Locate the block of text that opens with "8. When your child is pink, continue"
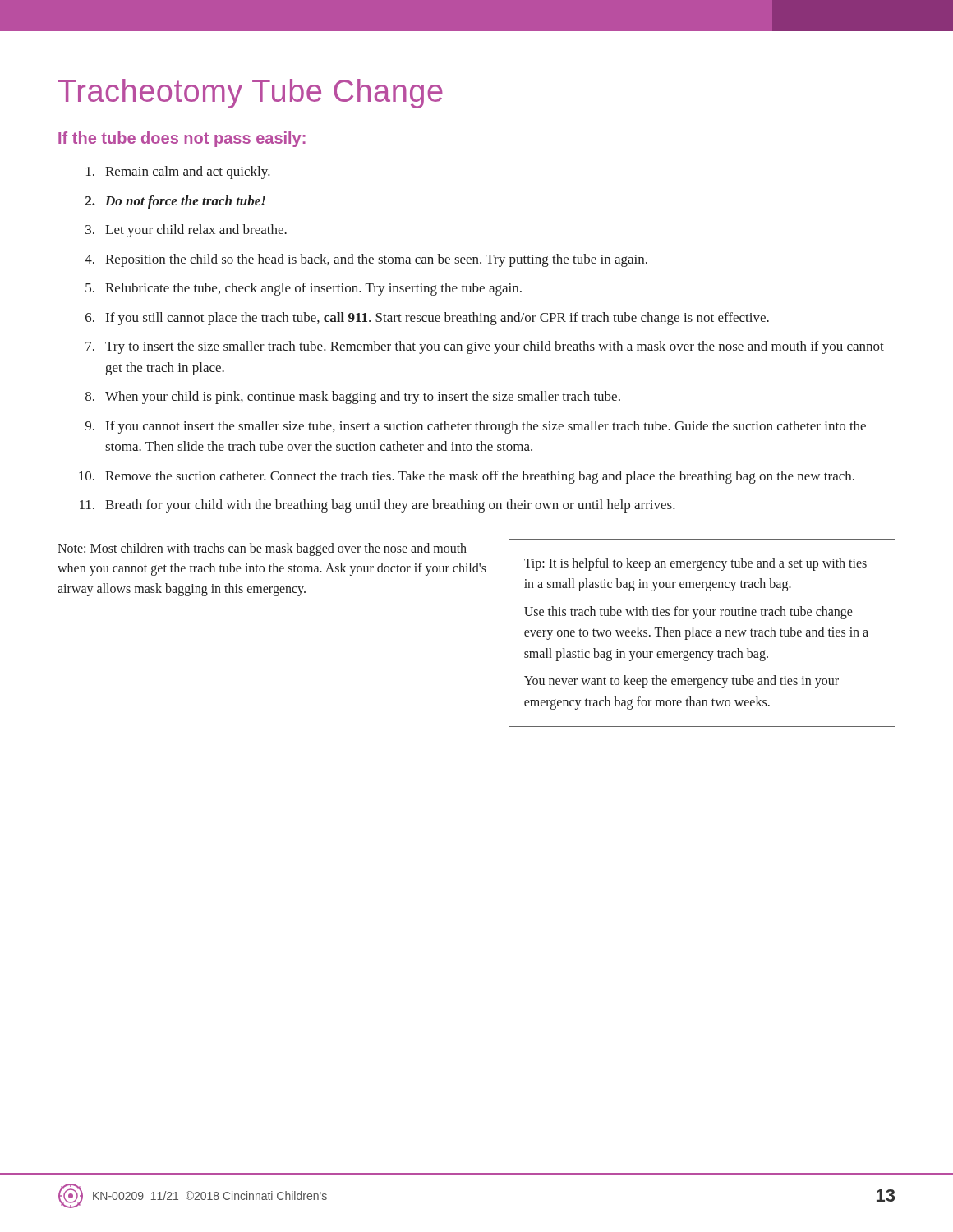953x1232 pixels. point(476,396)
